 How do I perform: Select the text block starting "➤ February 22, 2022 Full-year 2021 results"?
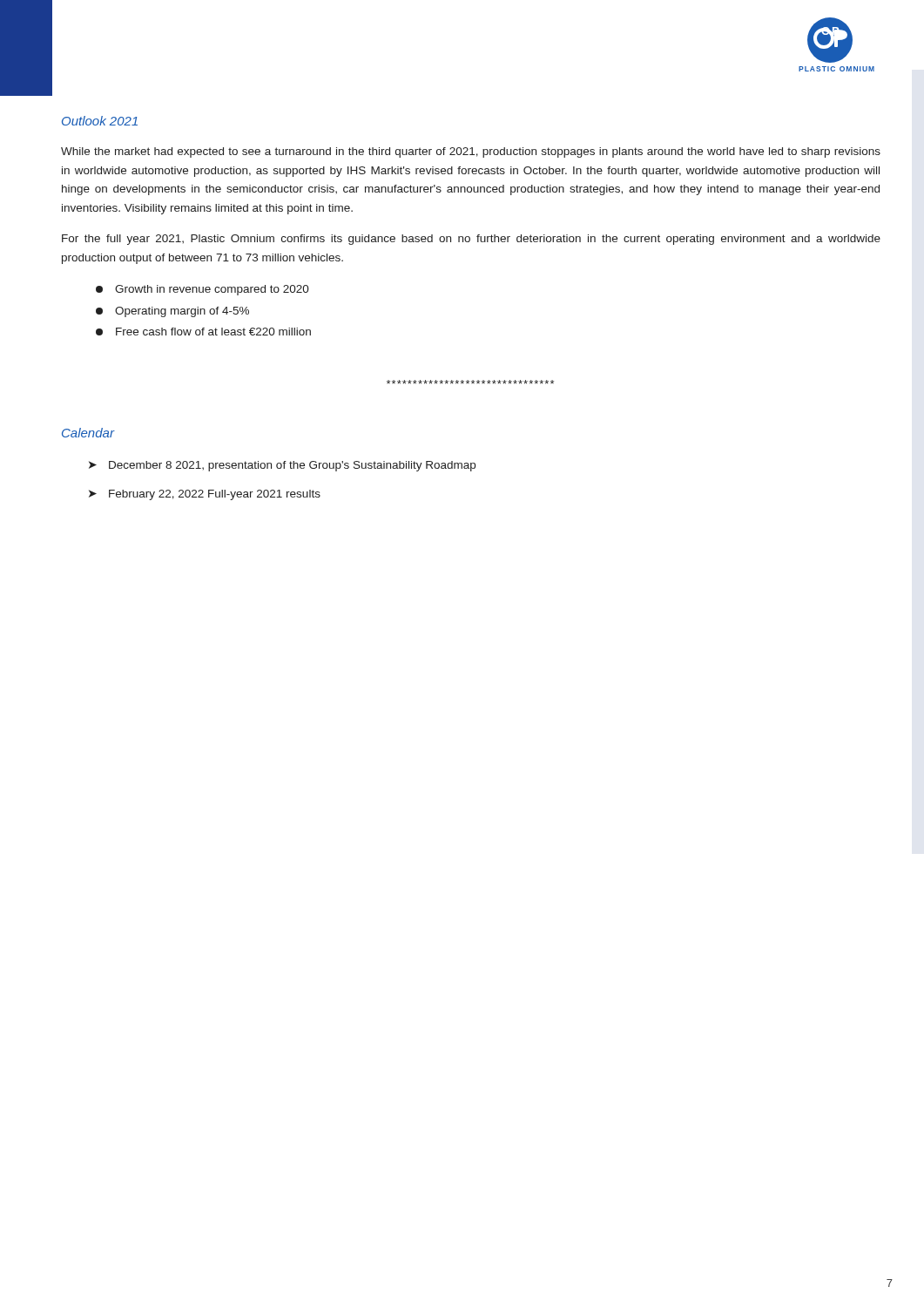pyautogui.click(x=204, y=495)
